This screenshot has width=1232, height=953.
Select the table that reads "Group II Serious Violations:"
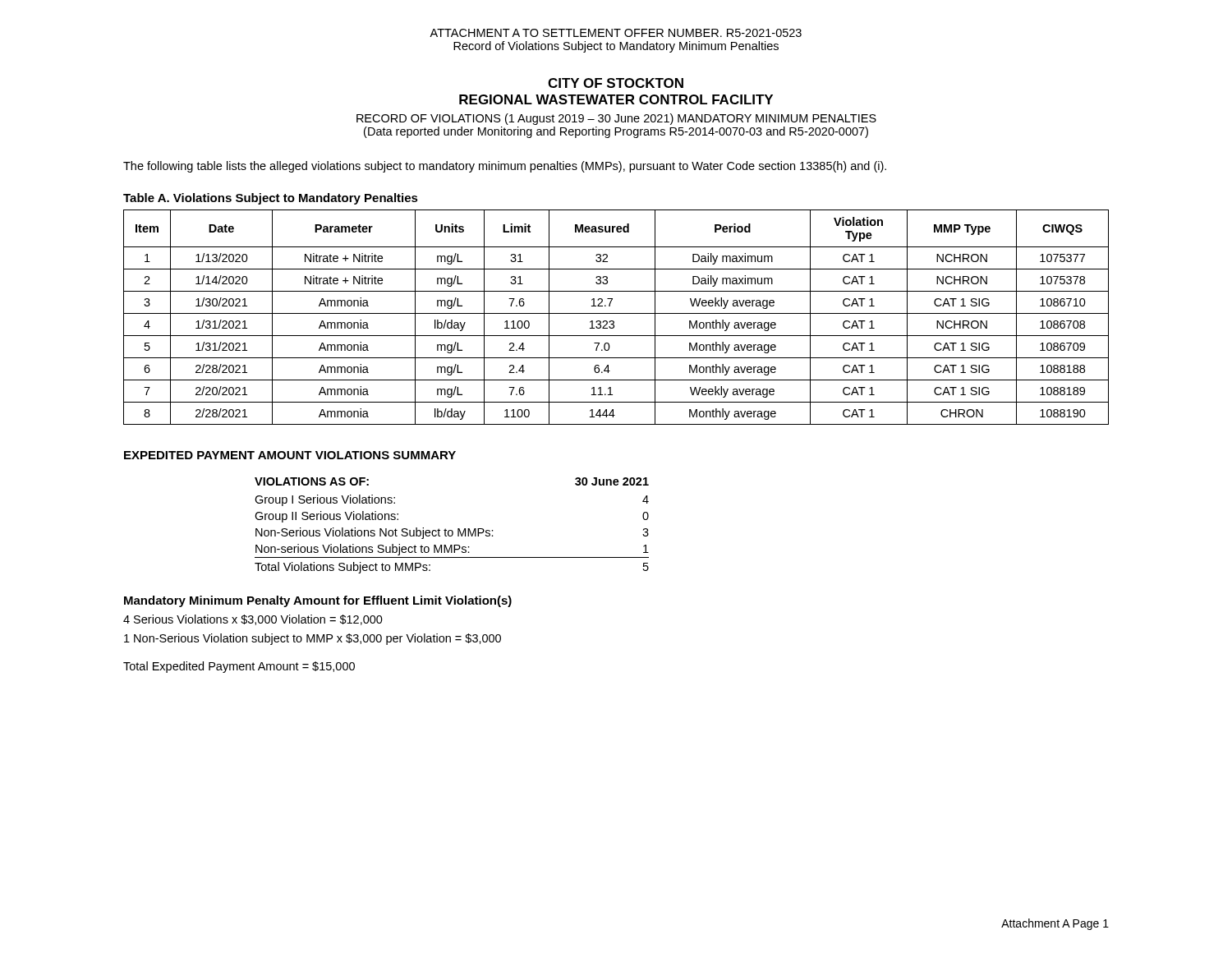coord(682,523)
